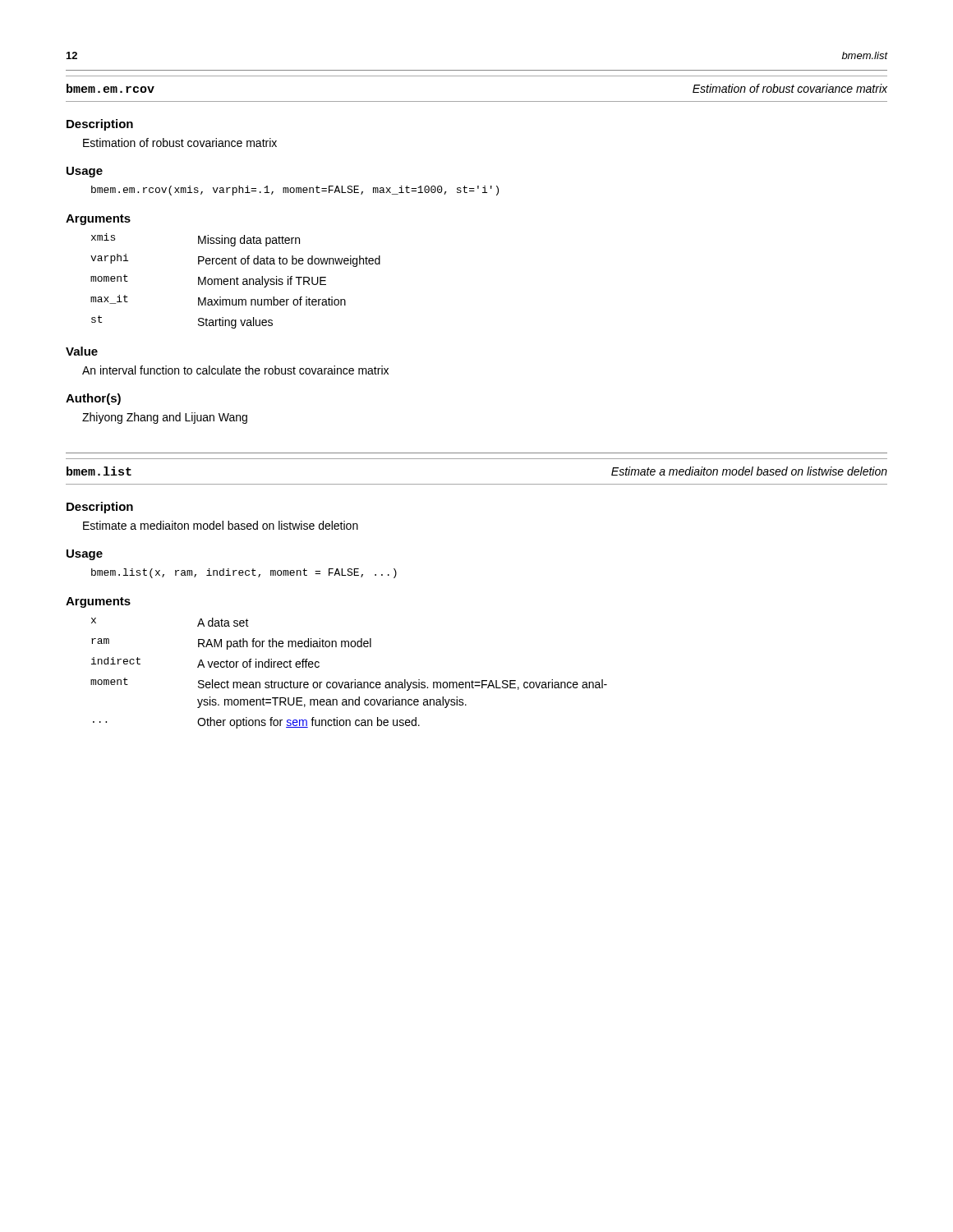Locate the block of text that opens with "bmem.list(x, ram, indirect, moment = FALSE,"
The image size is (953, 1232).
click(244, 573)
